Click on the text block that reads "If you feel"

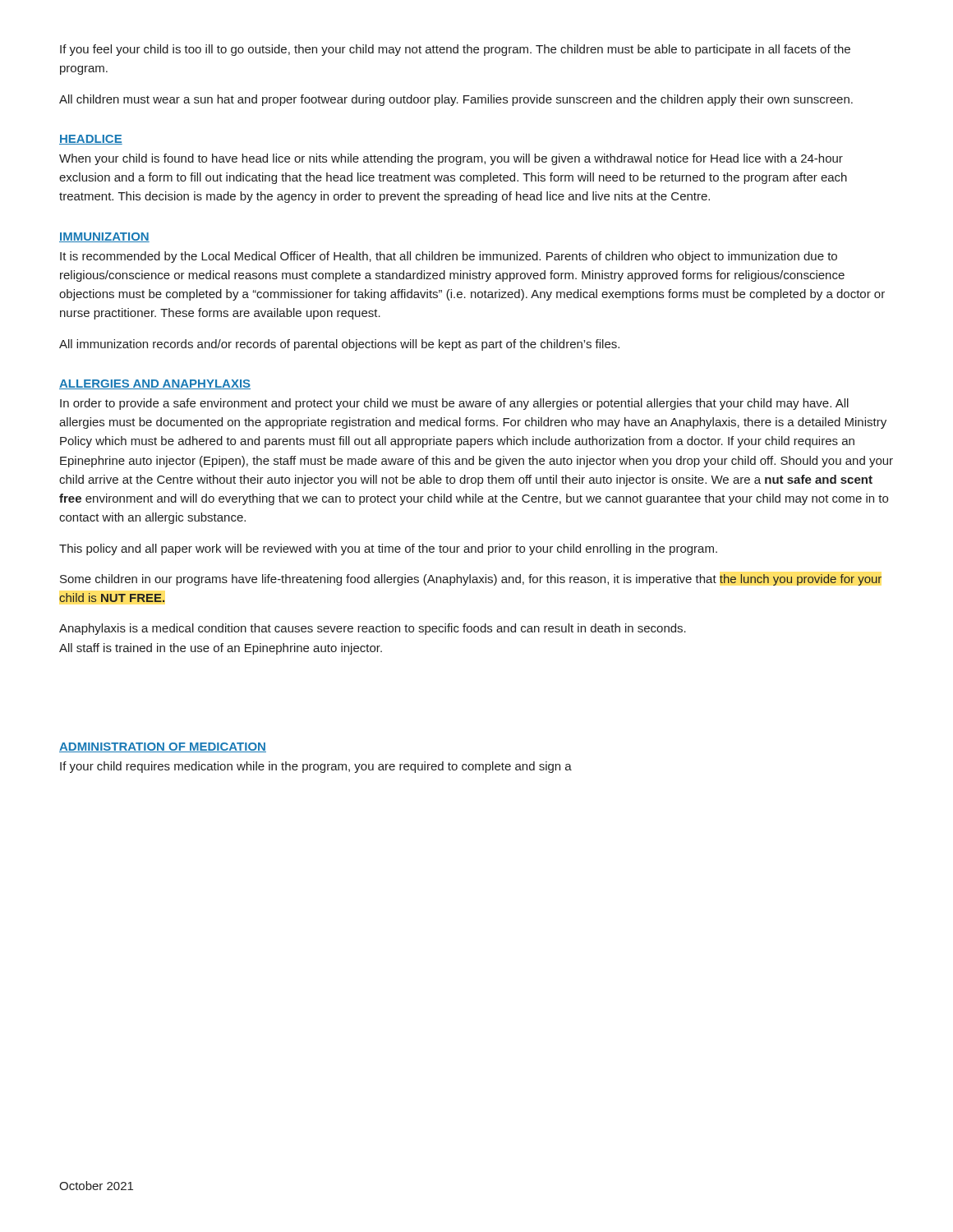455,58
